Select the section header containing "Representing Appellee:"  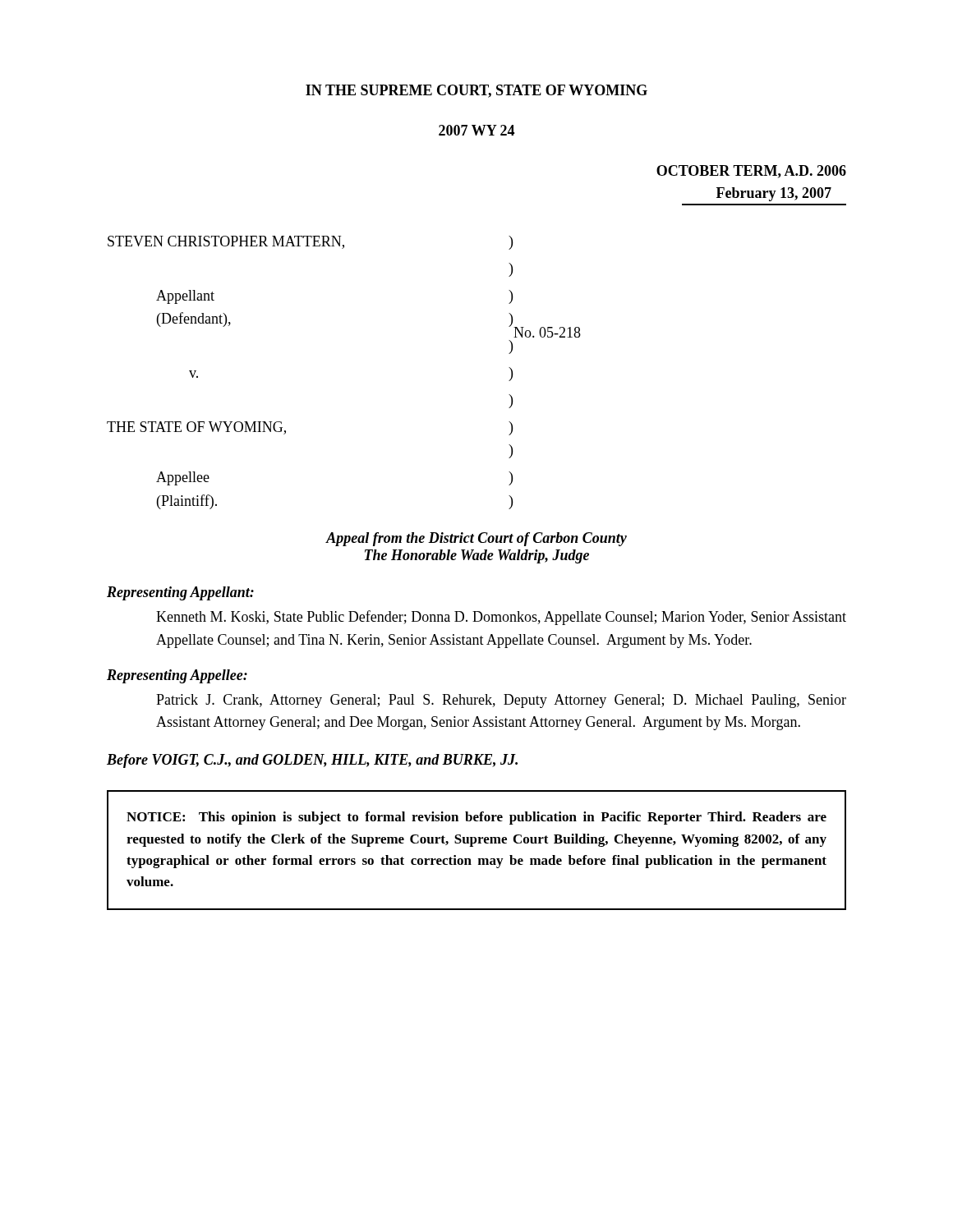click(x=177, y=675)
